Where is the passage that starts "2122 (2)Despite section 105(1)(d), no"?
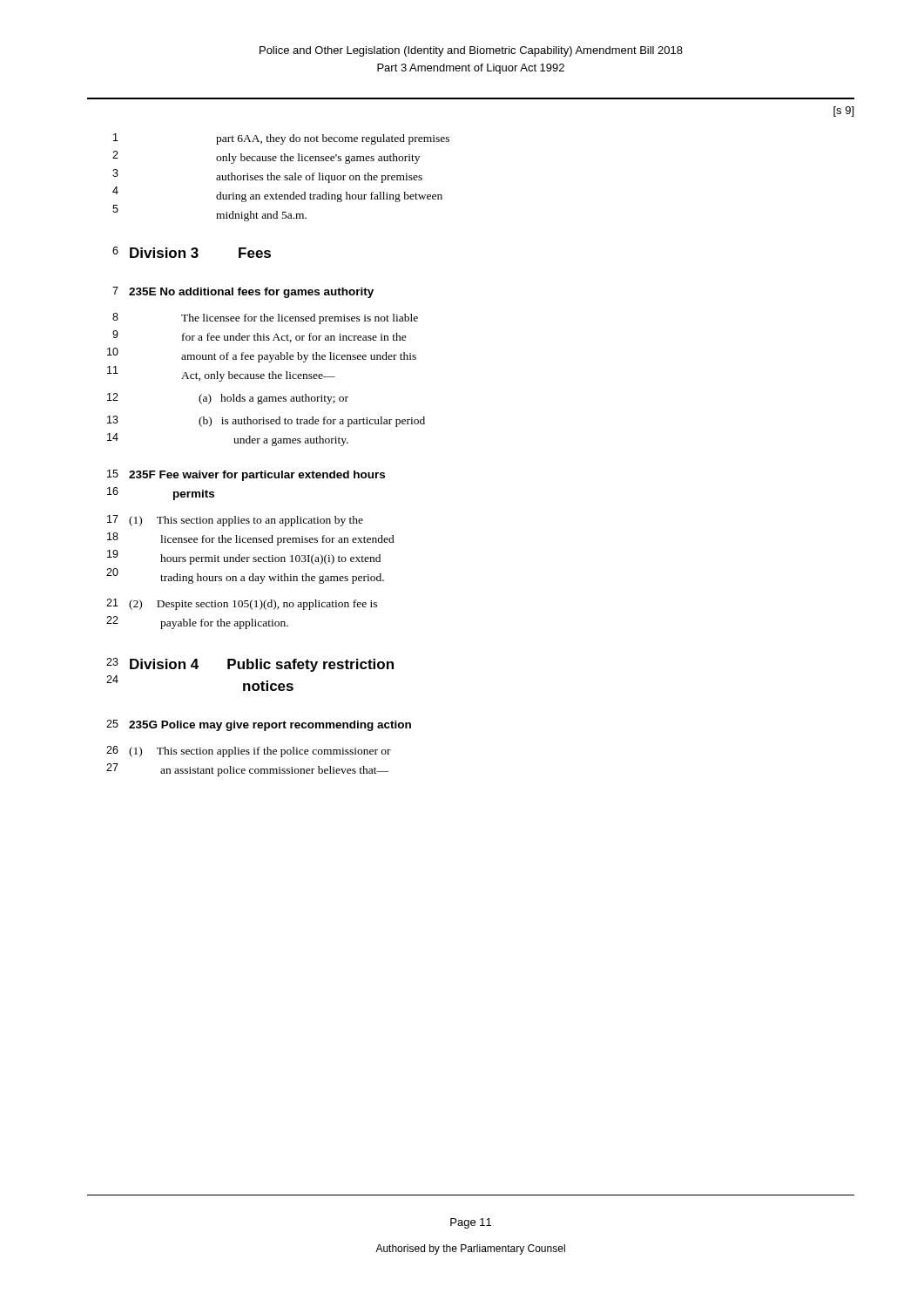Screen dimensions: 1307x924 (x=242, y=604)
